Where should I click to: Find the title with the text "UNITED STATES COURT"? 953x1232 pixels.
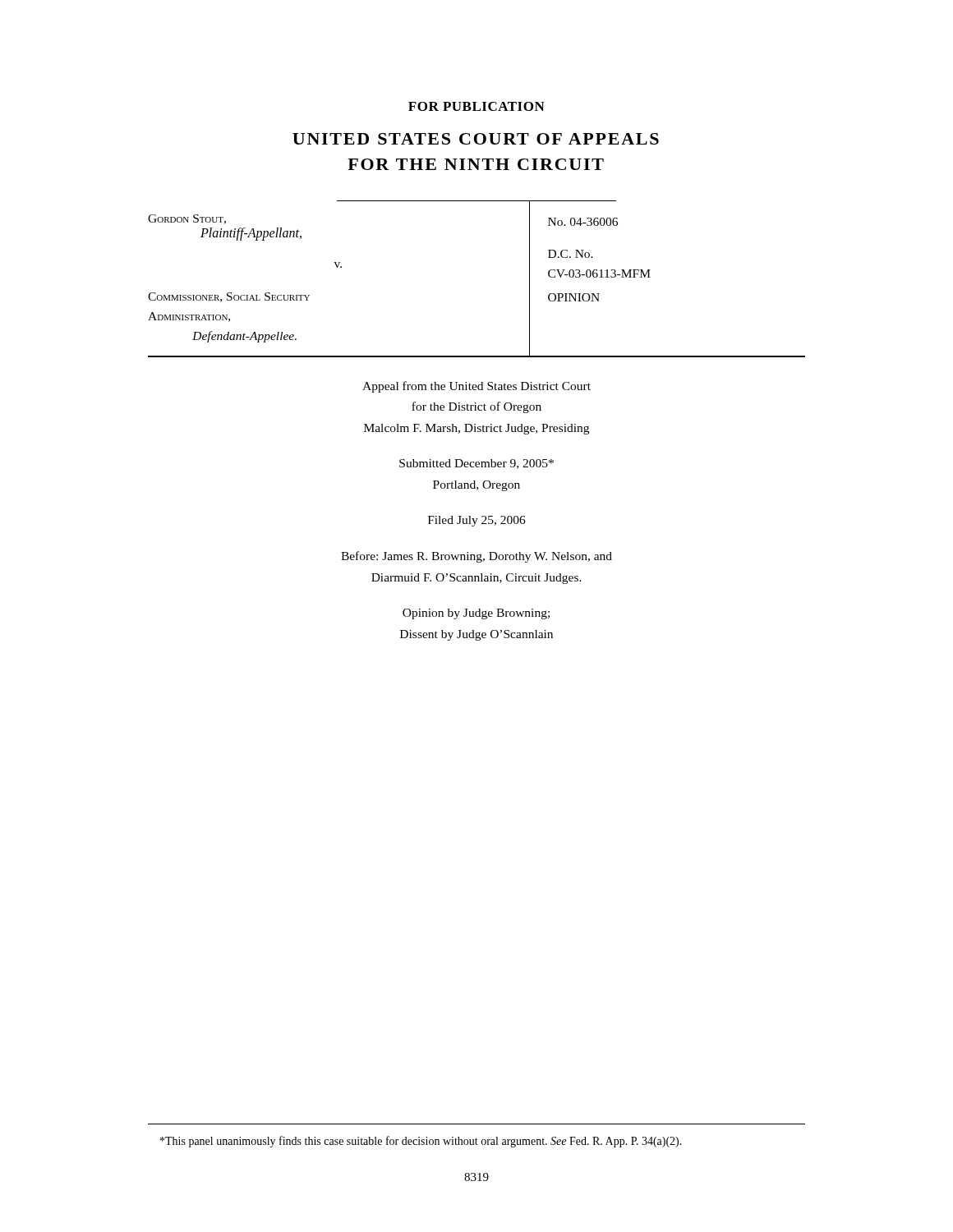point(476,151)
